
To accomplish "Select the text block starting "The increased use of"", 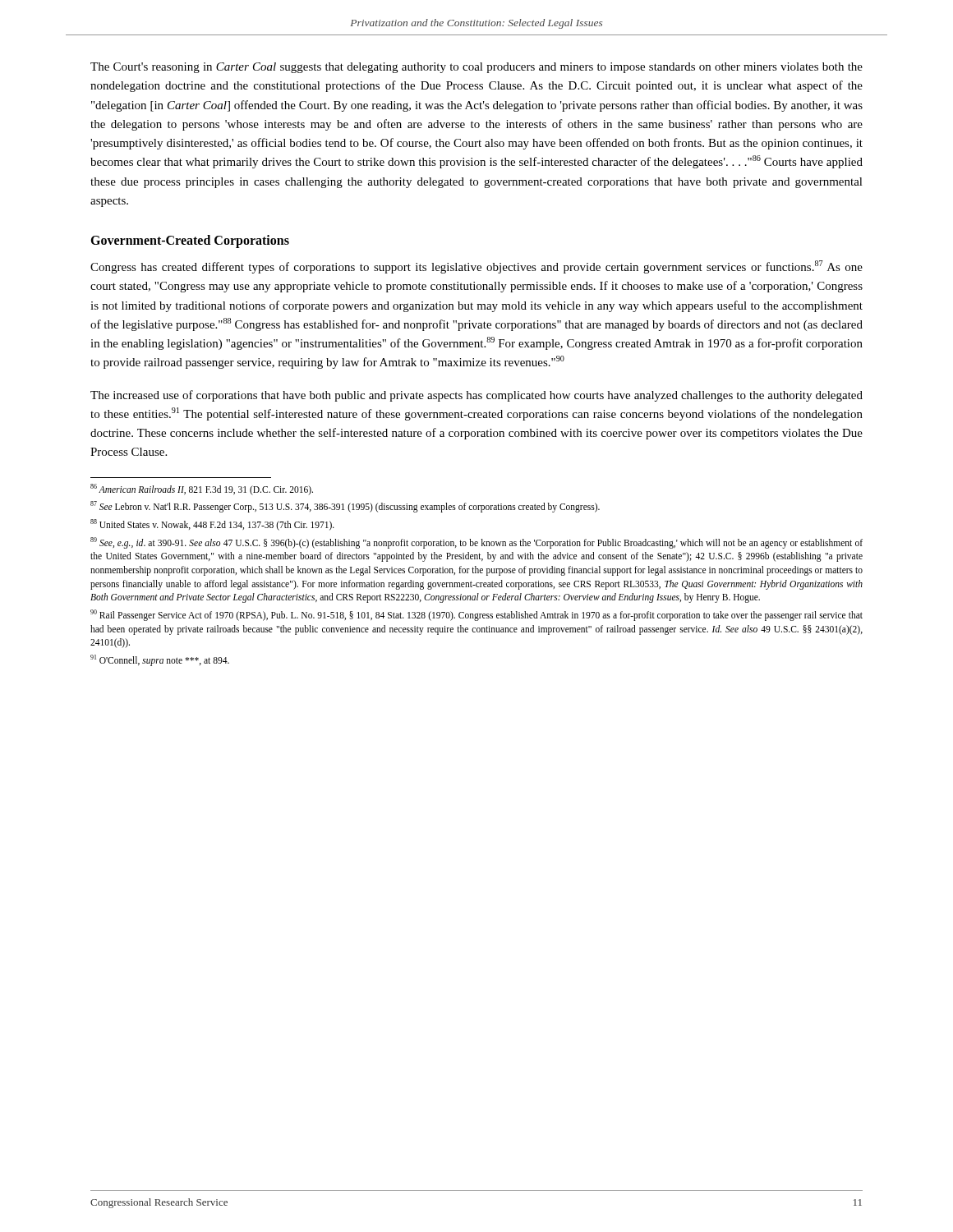I will point(476,423).
